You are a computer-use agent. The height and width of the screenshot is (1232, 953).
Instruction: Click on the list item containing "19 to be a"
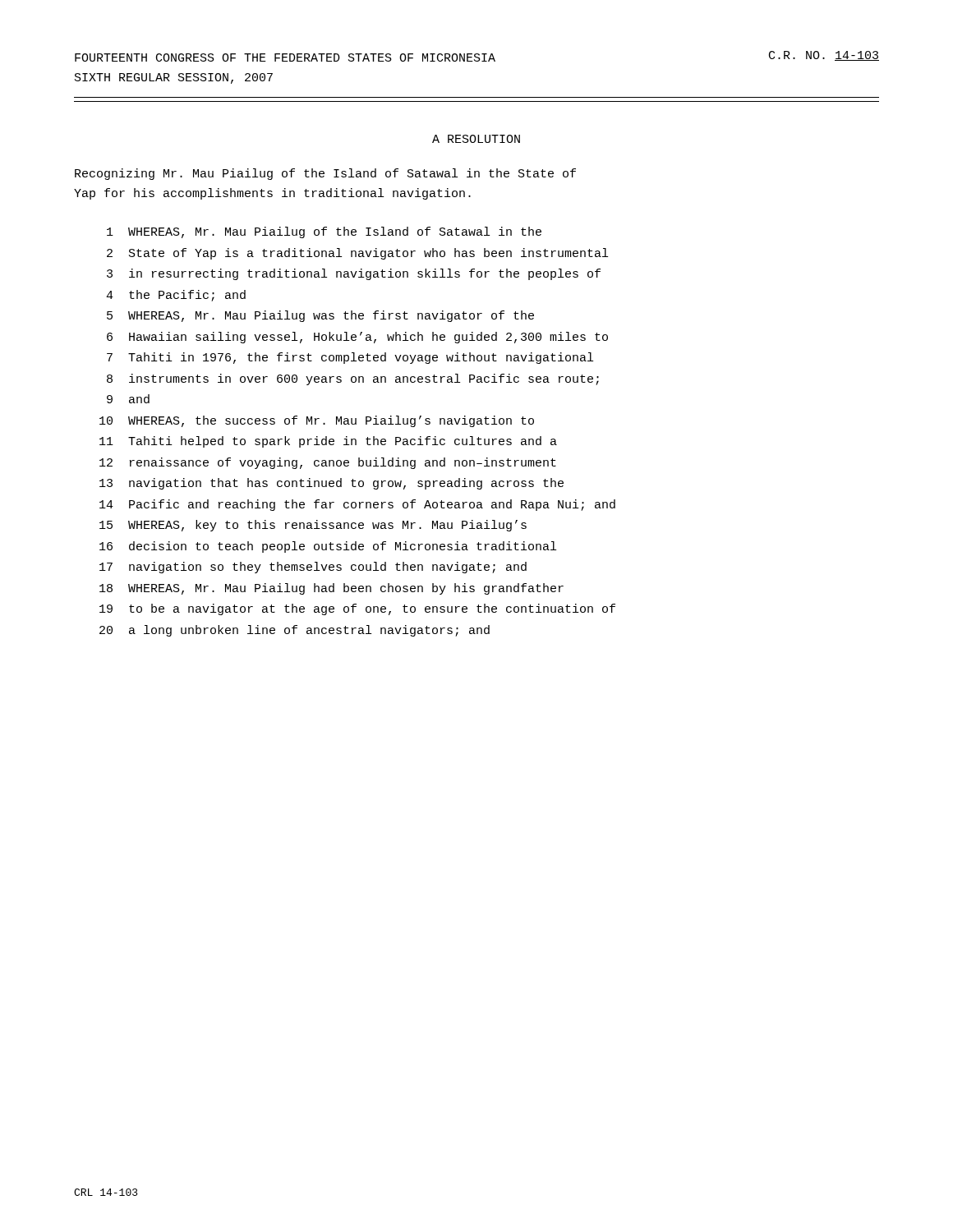pyautogui.click(x=476, y=610)
